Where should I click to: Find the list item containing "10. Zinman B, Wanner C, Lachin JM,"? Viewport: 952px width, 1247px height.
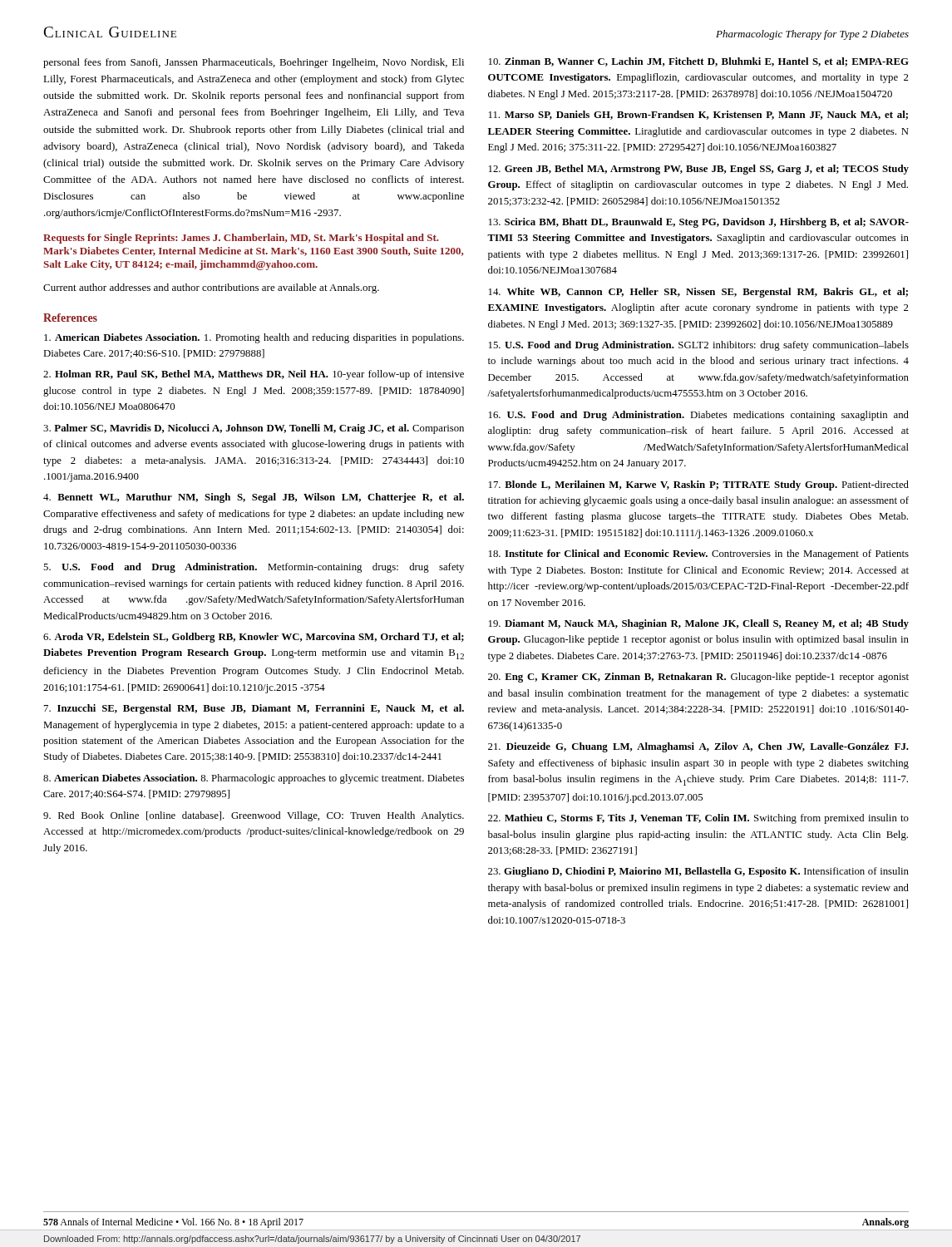[x=698, y=78]
